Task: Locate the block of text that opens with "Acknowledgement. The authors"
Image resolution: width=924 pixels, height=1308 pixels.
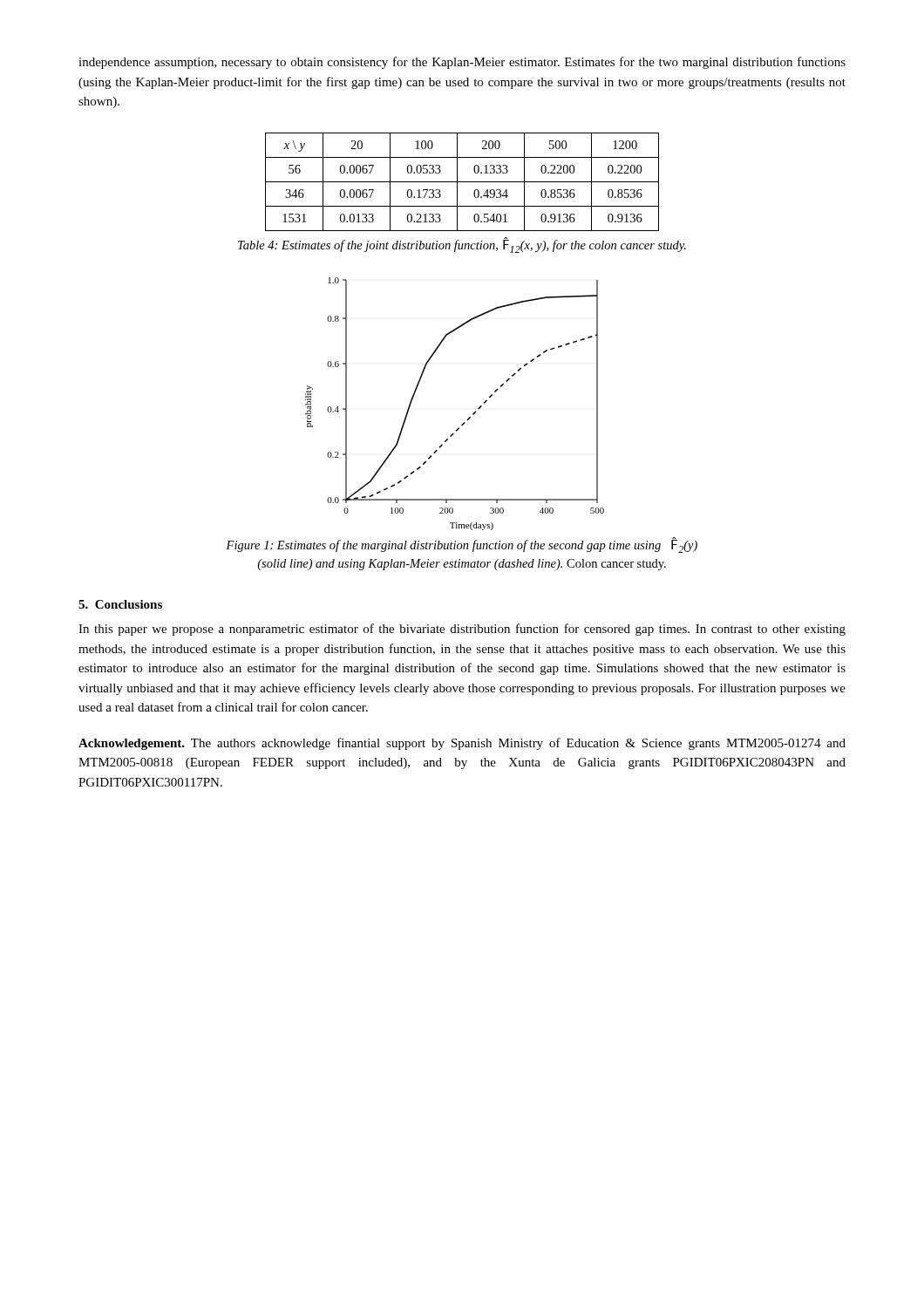Action: pyautogui.click(x=462, y=762)
